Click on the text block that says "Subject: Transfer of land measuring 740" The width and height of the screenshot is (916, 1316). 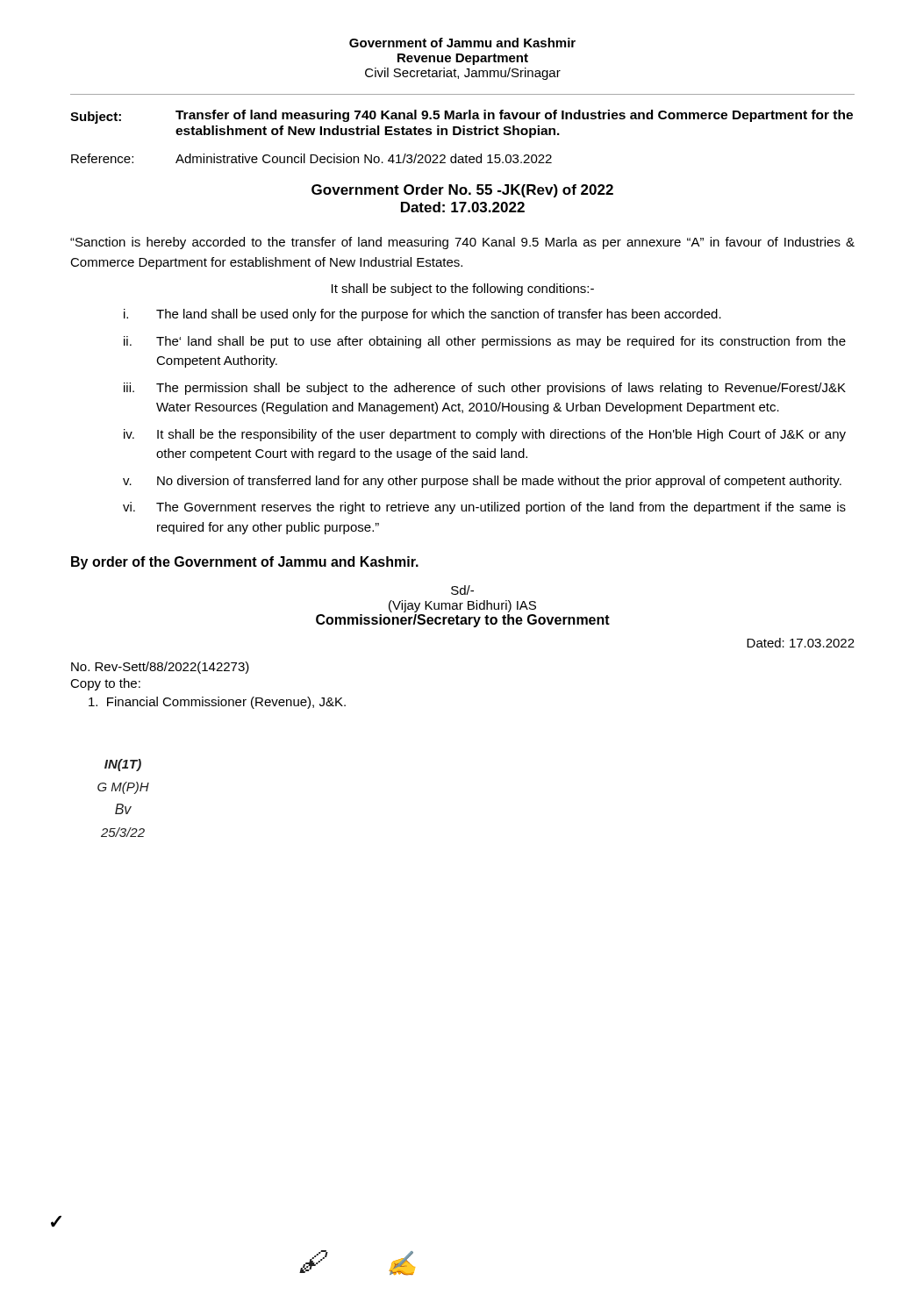[462, 123]
